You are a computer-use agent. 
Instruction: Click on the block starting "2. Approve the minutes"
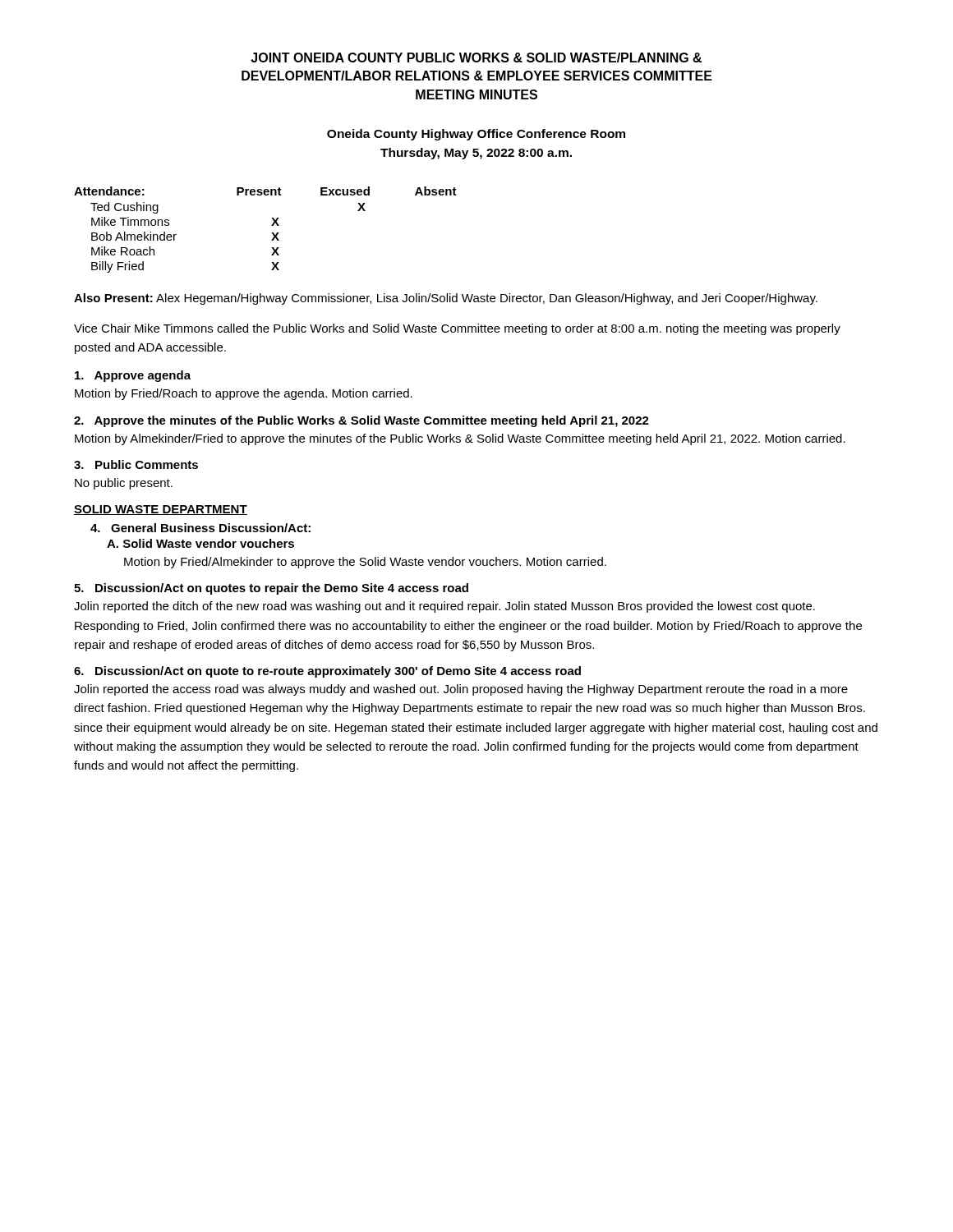[x=476, y=430]
